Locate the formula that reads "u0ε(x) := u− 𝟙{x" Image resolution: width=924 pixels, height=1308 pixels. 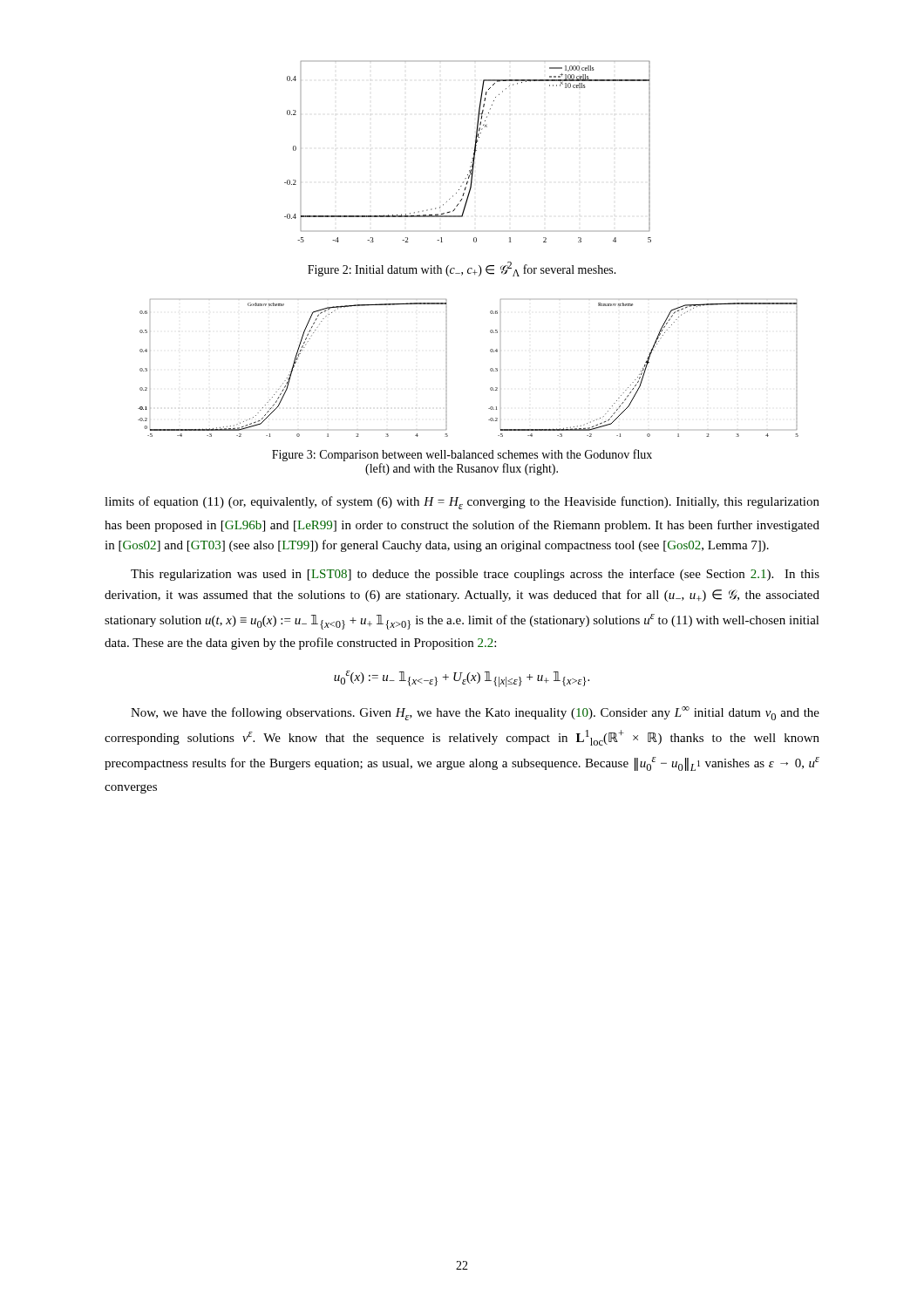click(x=462, y=676)
